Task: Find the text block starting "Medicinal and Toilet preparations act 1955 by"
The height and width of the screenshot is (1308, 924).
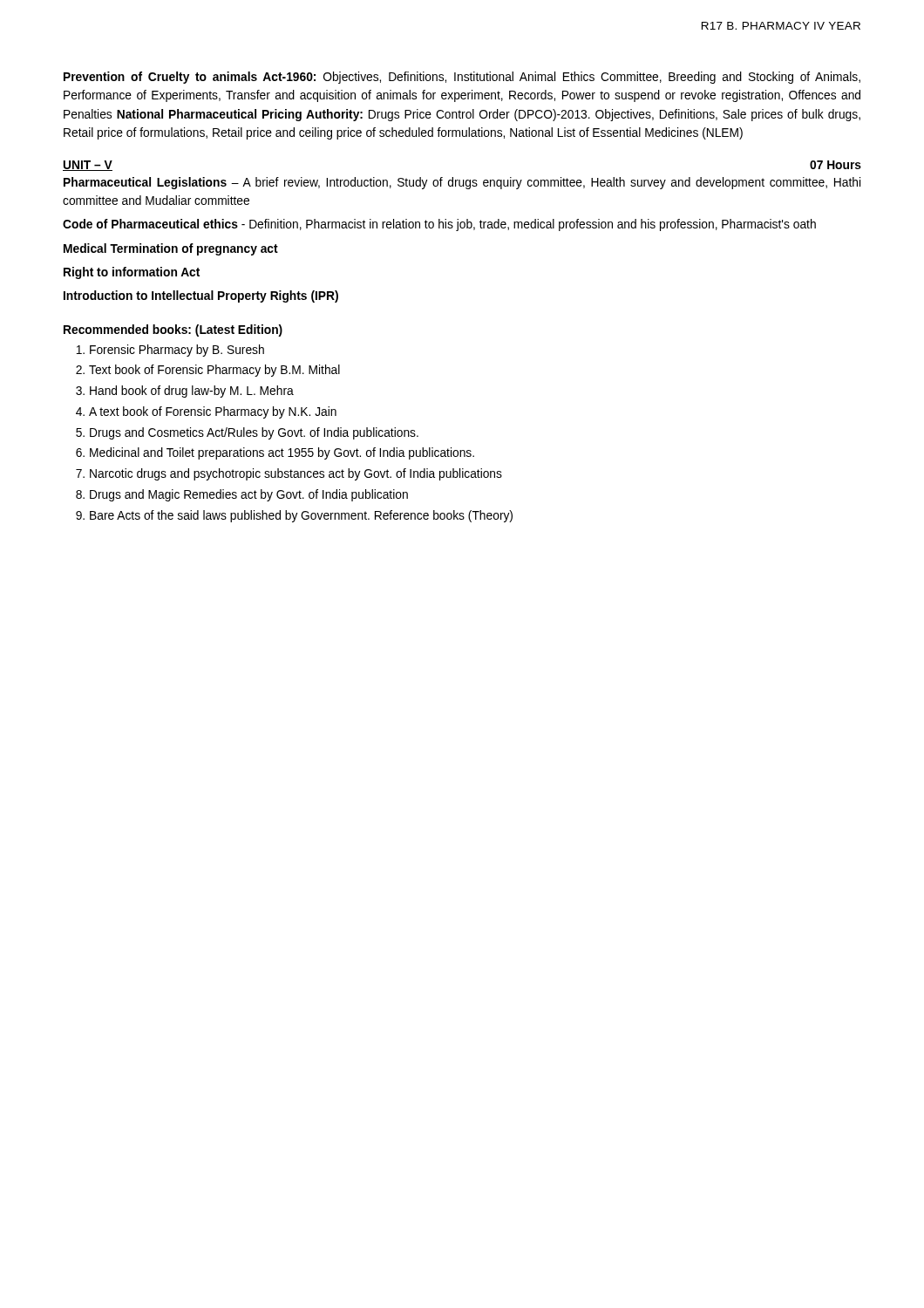Action: point(282,453)
